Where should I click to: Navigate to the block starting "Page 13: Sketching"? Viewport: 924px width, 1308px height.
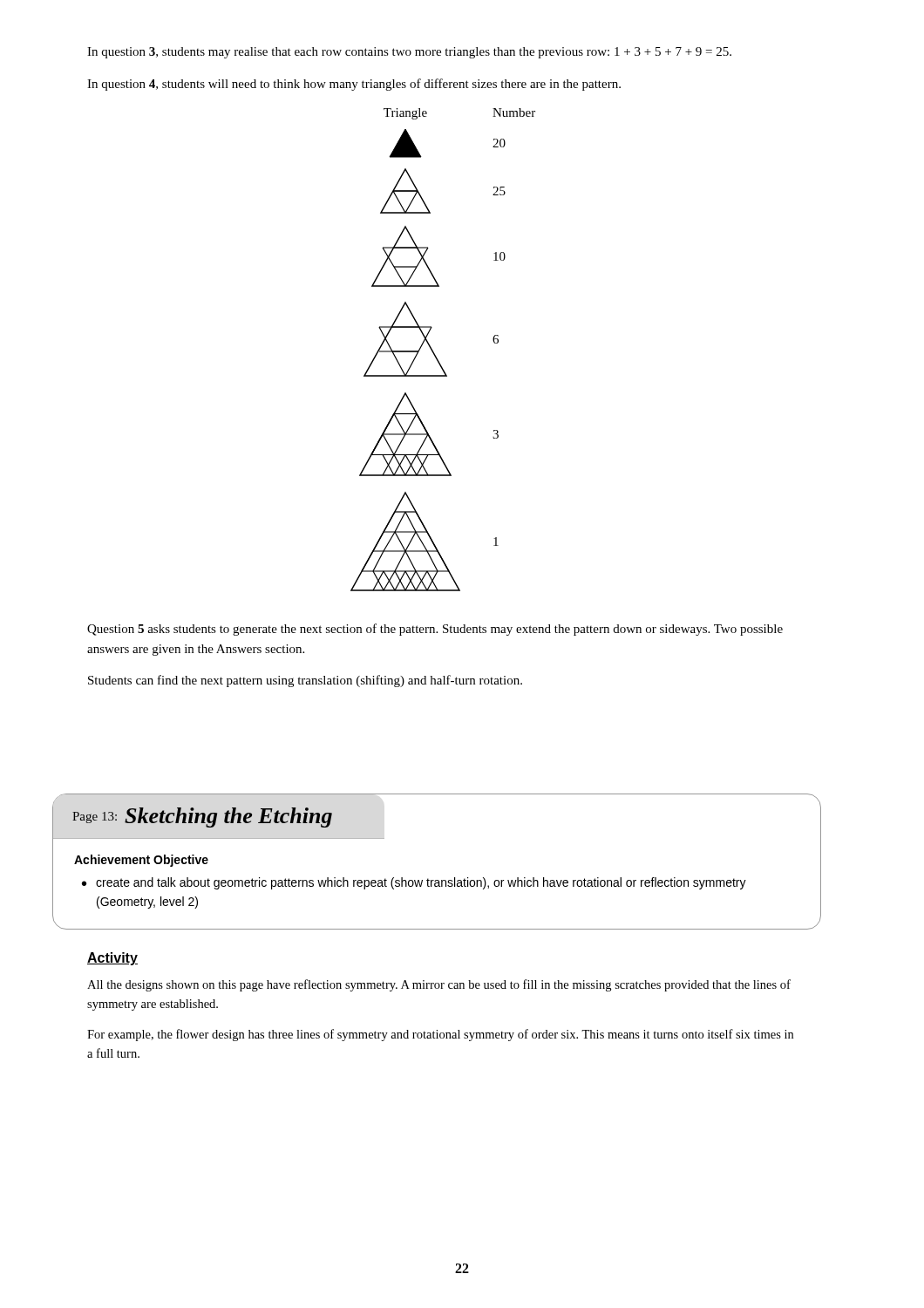pyautogui.click(x=437, y=862)
